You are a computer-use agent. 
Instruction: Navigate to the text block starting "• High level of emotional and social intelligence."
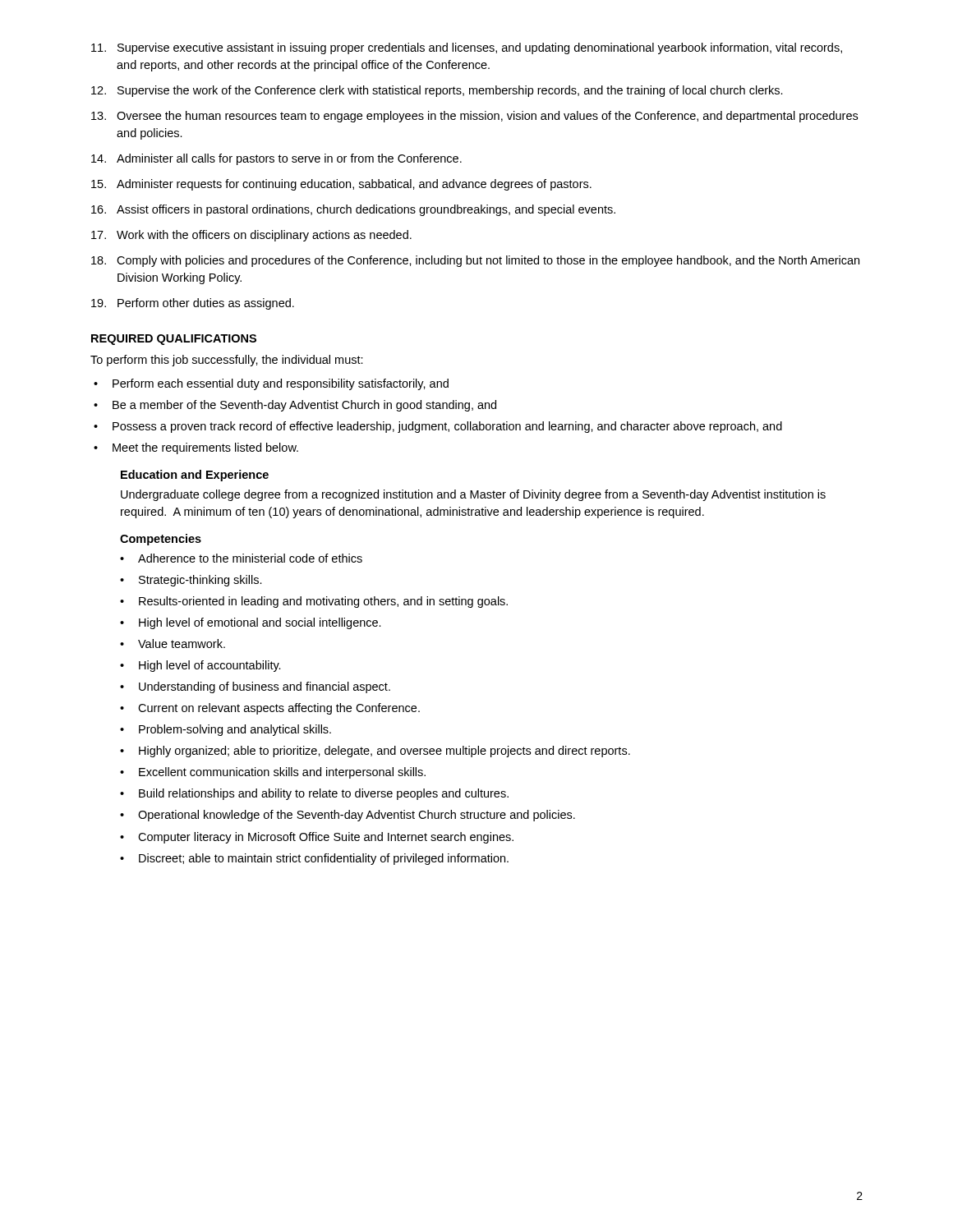tap(251, 623)
